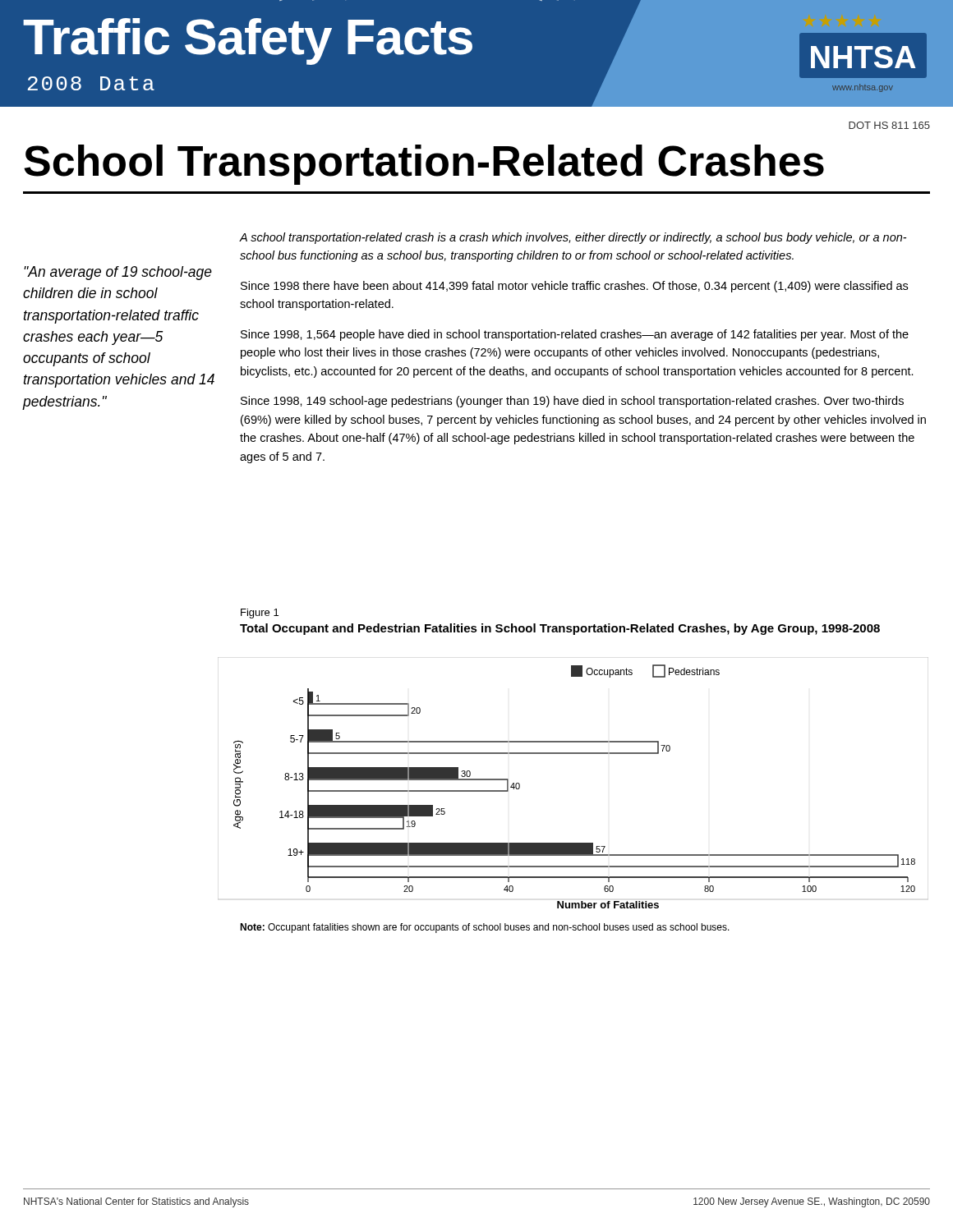Locate the title
This screenshot has width=953, height=1232.
[424, 161]
